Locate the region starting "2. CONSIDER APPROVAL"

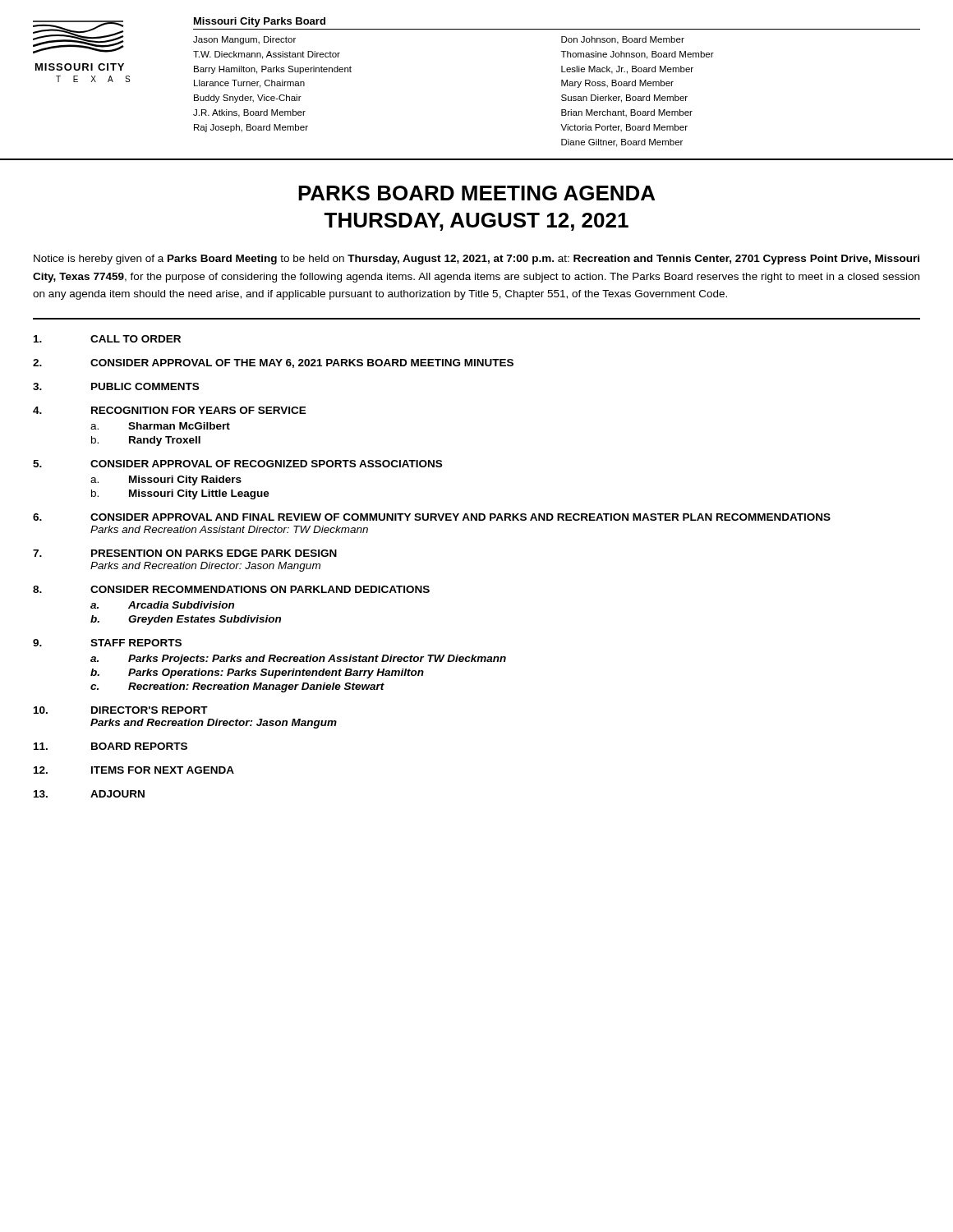point(476,362)
